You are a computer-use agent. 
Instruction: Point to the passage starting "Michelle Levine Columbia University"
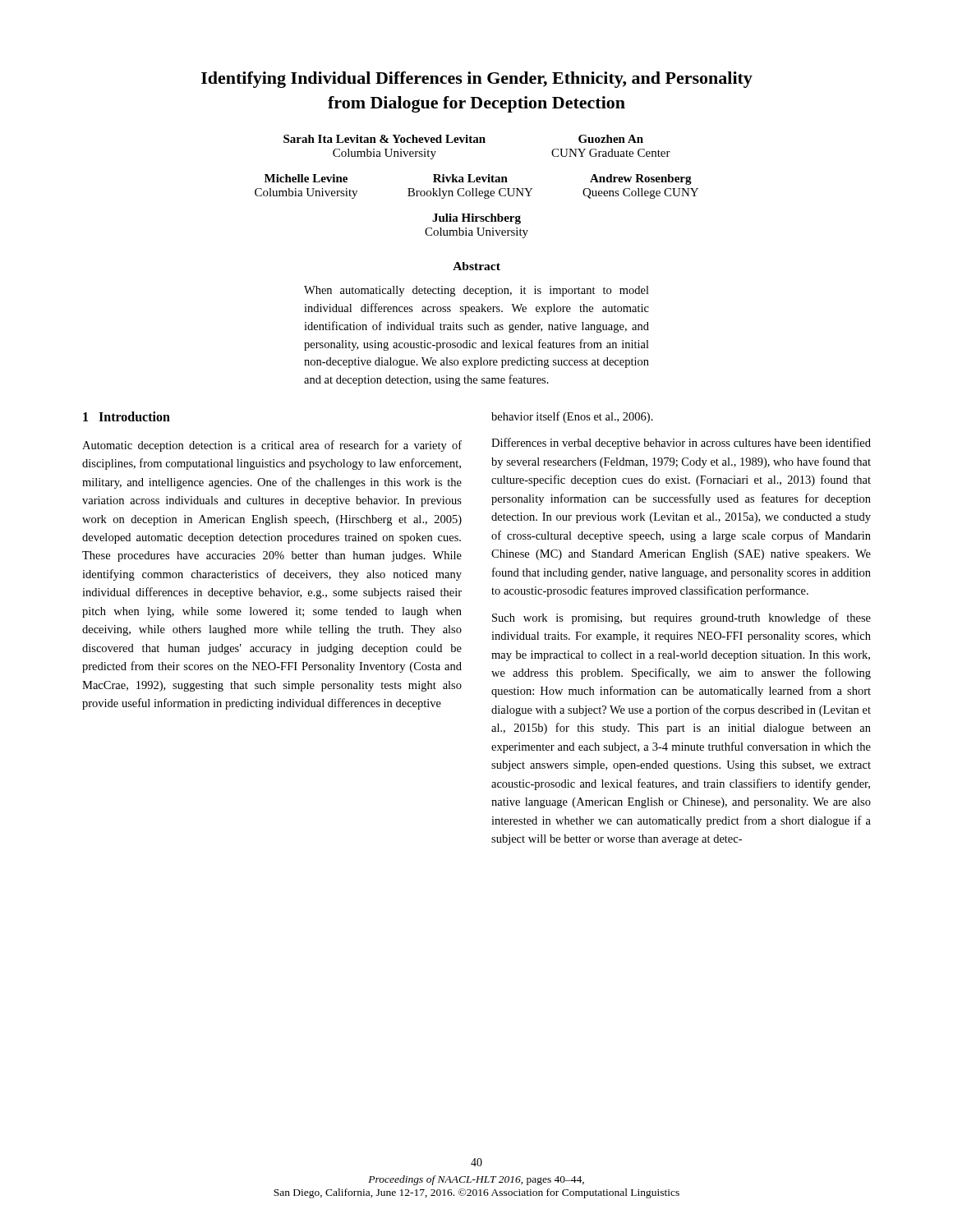point(306,186)
